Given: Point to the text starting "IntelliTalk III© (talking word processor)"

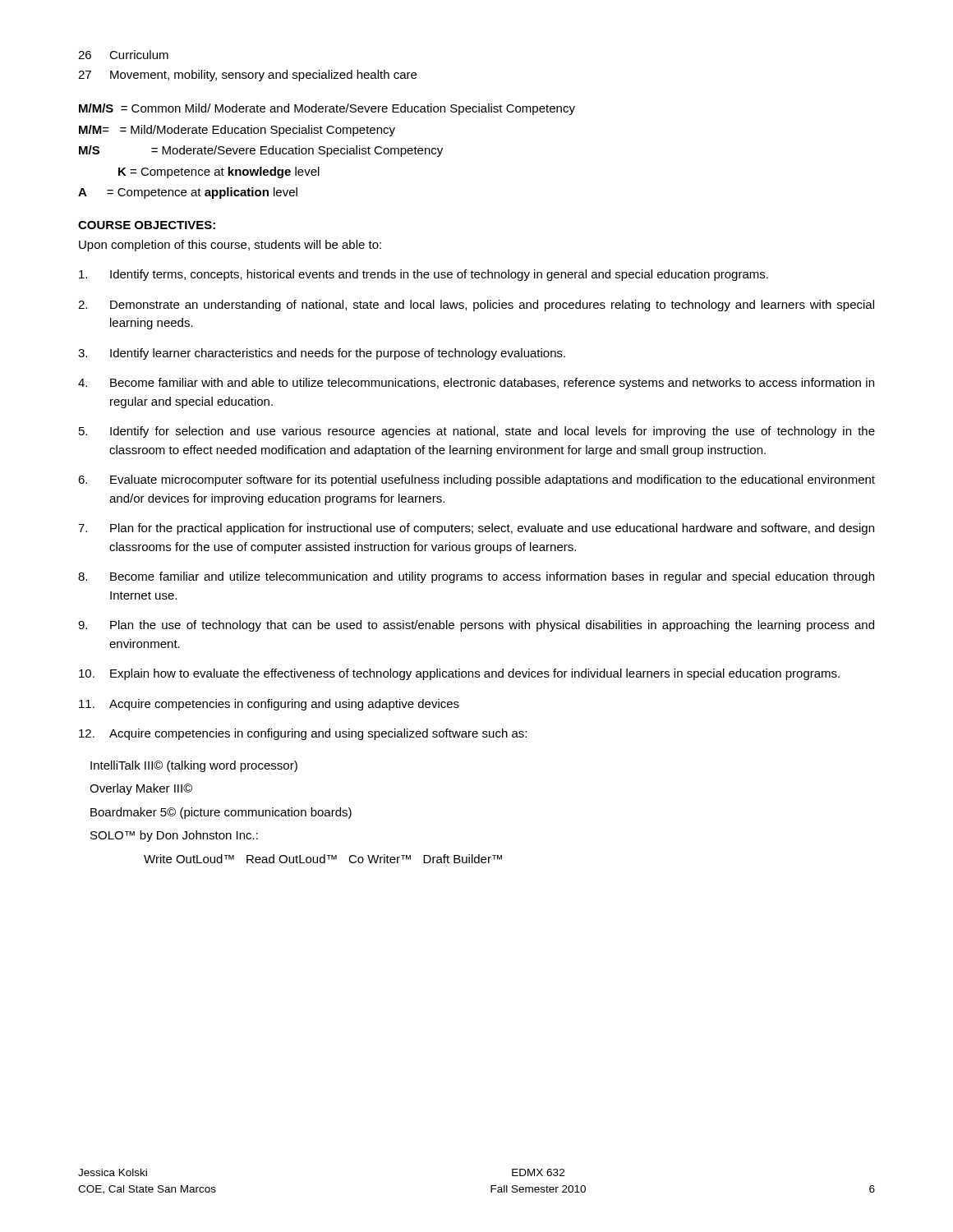Looking at the screenshot, I should point(194,765).
